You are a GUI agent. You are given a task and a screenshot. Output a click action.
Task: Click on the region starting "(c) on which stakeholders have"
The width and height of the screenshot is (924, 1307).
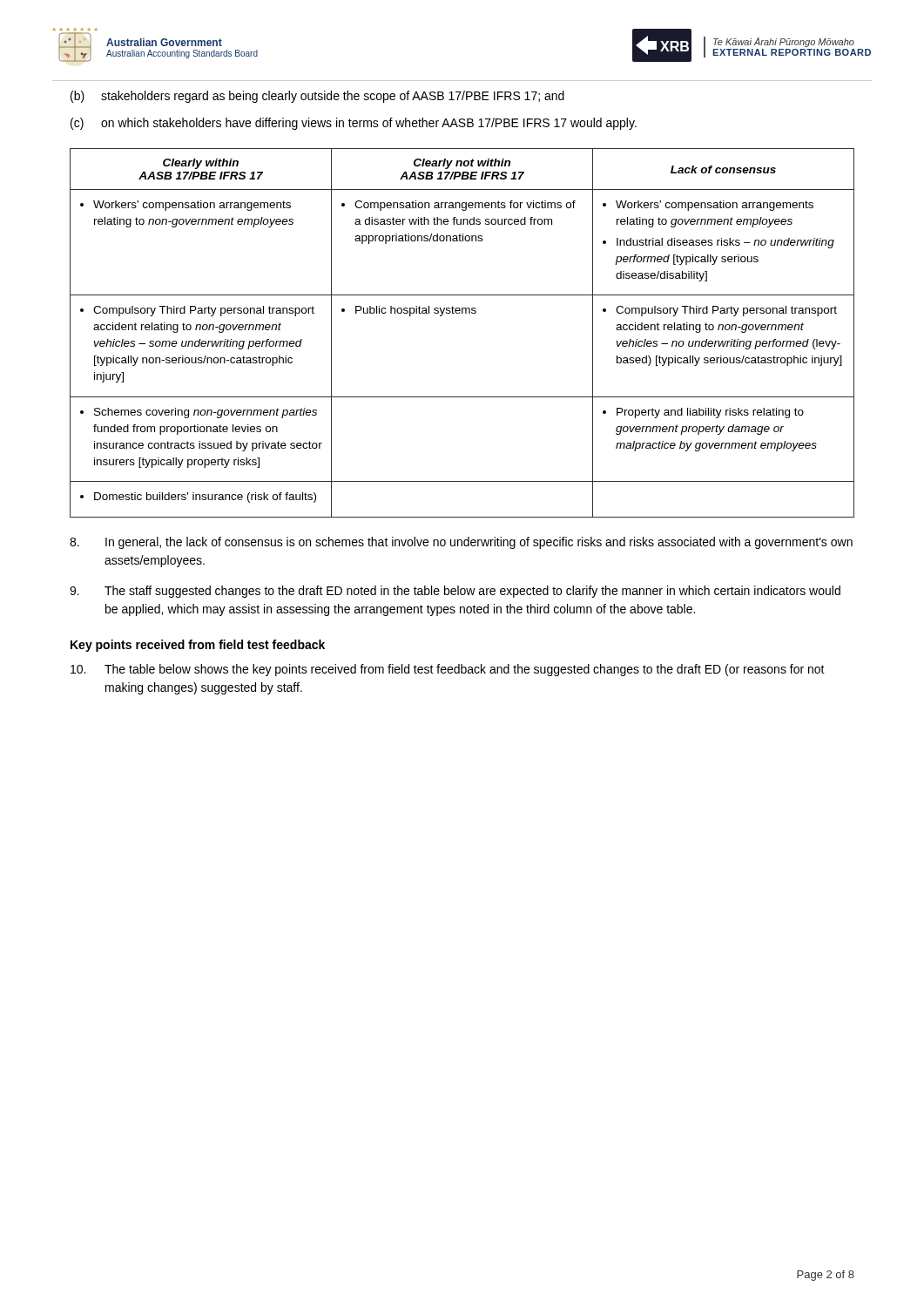coord(462,123)
